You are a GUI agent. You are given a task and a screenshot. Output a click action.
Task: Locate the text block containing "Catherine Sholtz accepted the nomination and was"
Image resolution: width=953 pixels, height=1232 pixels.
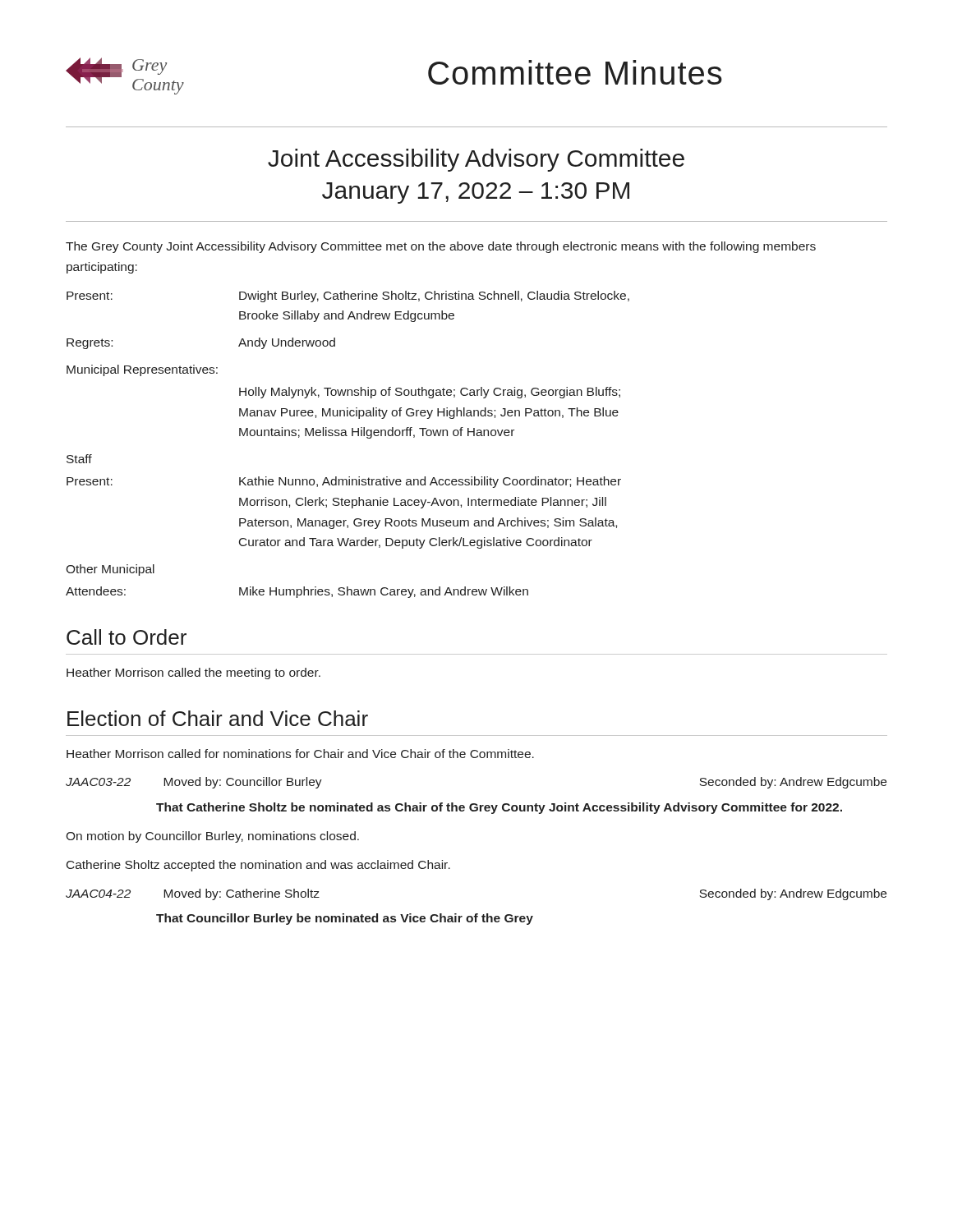[x=258, y=864]
